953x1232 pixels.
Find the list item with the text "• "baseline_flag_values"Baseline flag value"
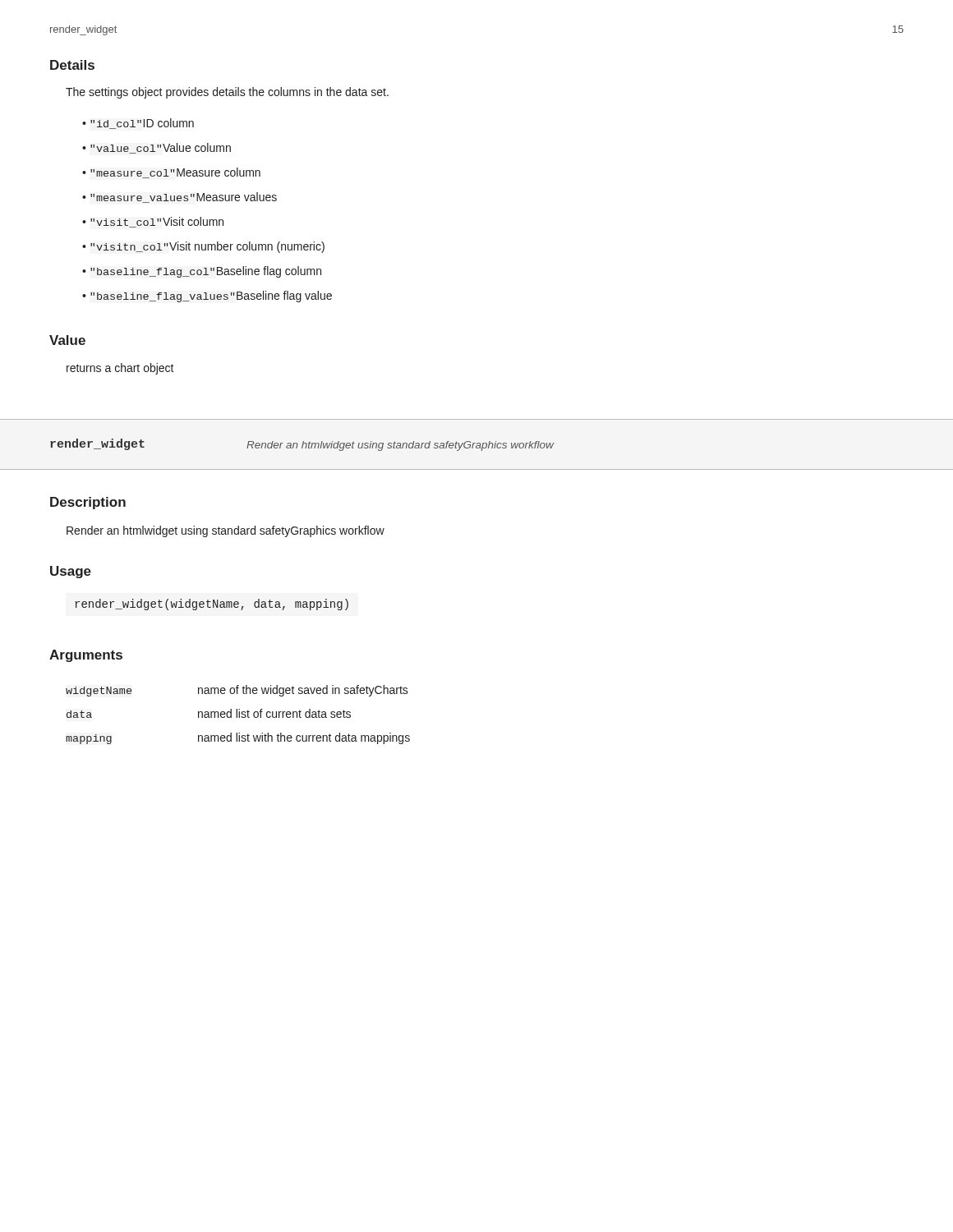[207, 296]
